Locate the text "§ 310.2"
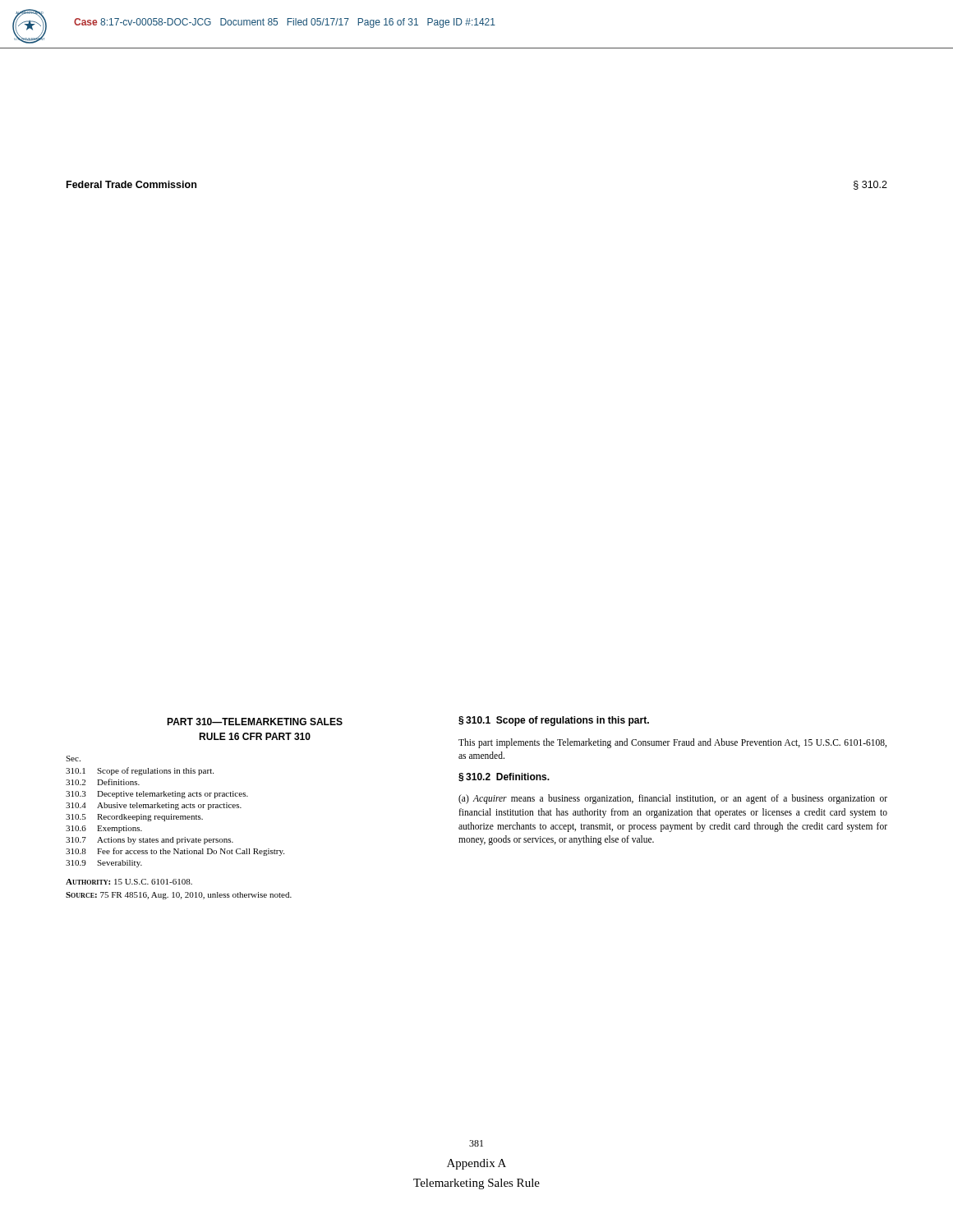 (870, 185)
